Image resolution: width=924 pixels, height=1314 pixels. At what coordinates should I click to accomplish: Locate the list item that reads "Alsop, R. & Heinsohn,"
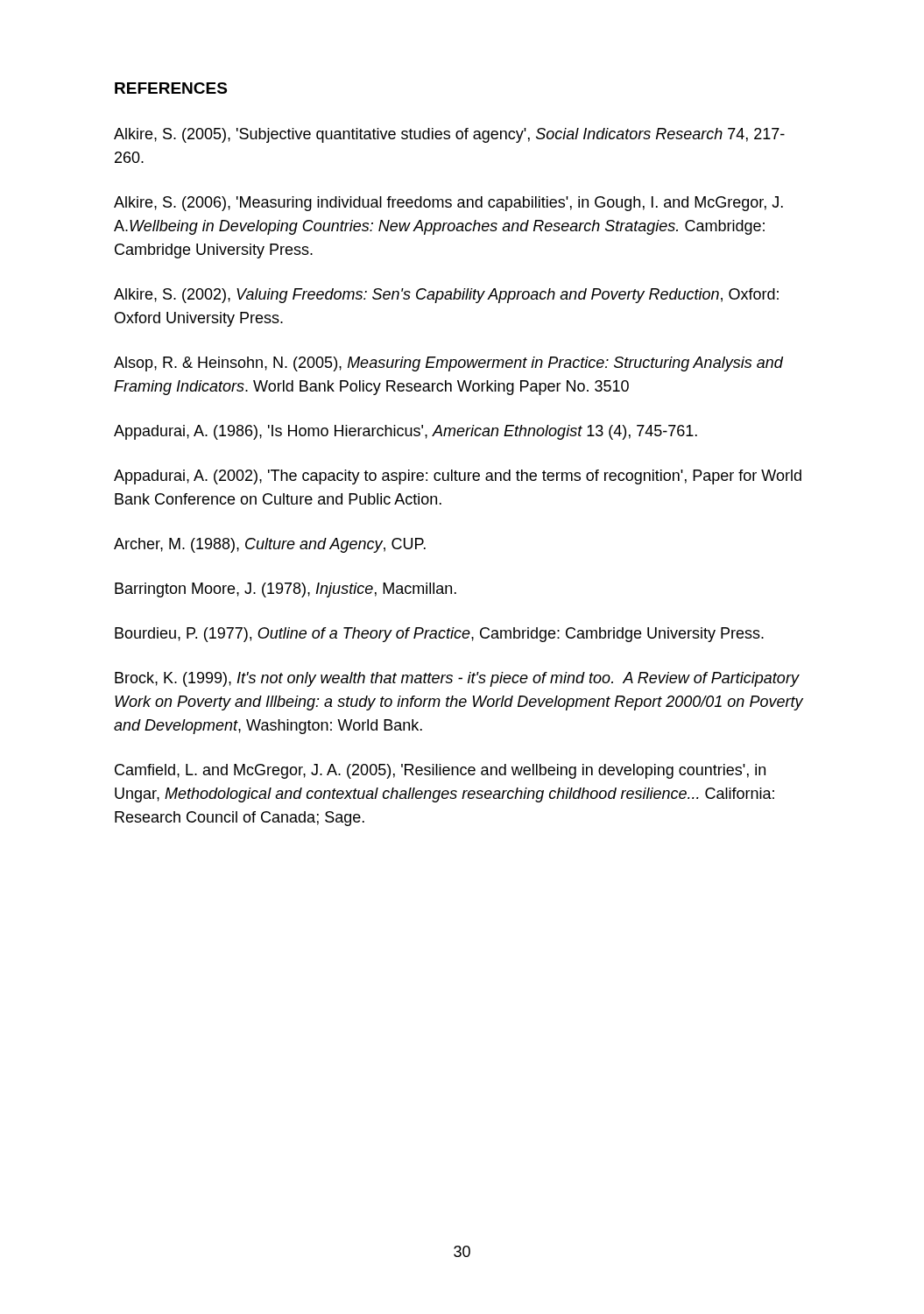(448, 374)
